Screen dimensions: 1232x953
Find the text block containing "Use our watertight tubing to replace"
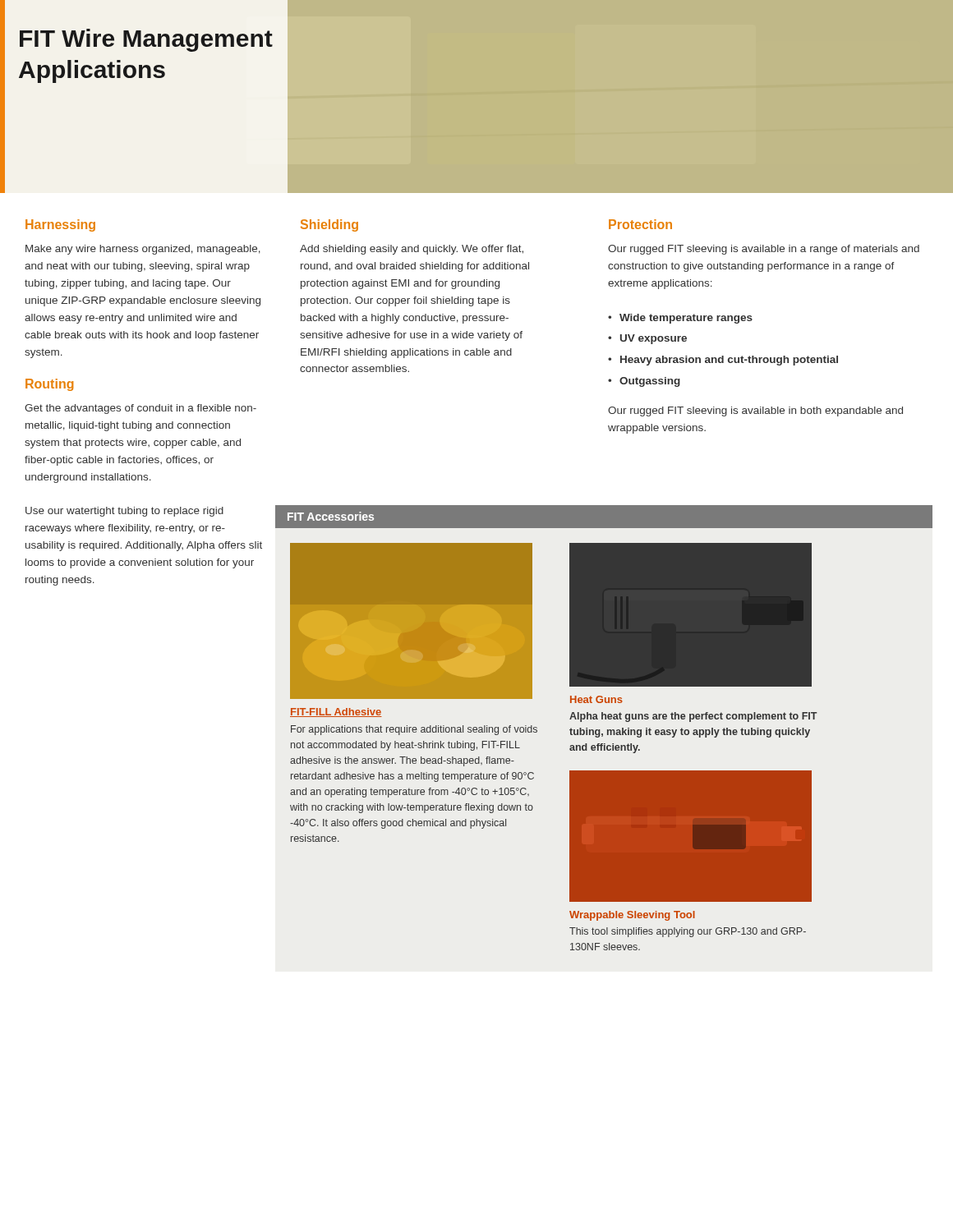pyautogui.click(x=144, y=546)
